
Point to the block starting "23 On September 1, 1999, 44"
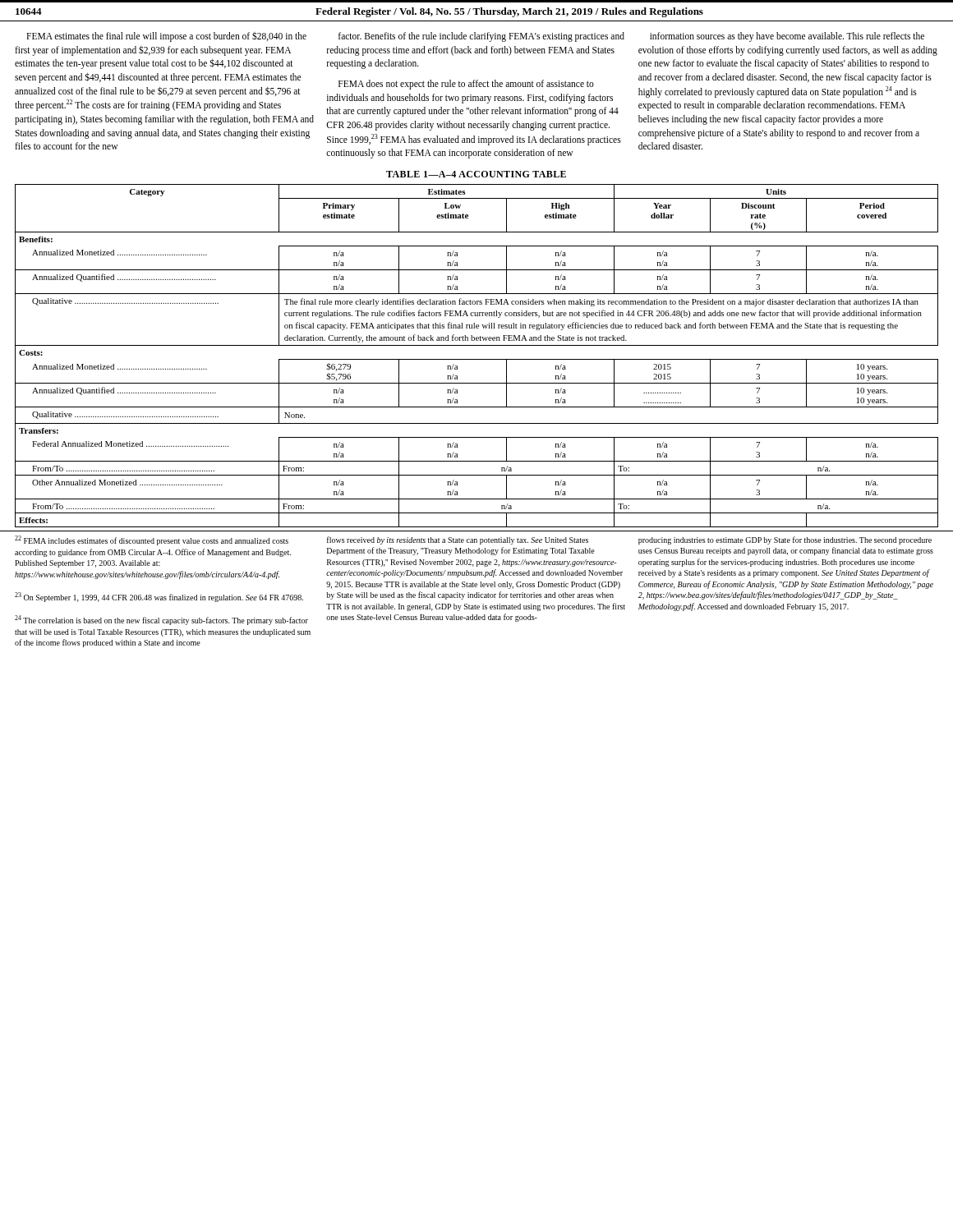(159, 596)
